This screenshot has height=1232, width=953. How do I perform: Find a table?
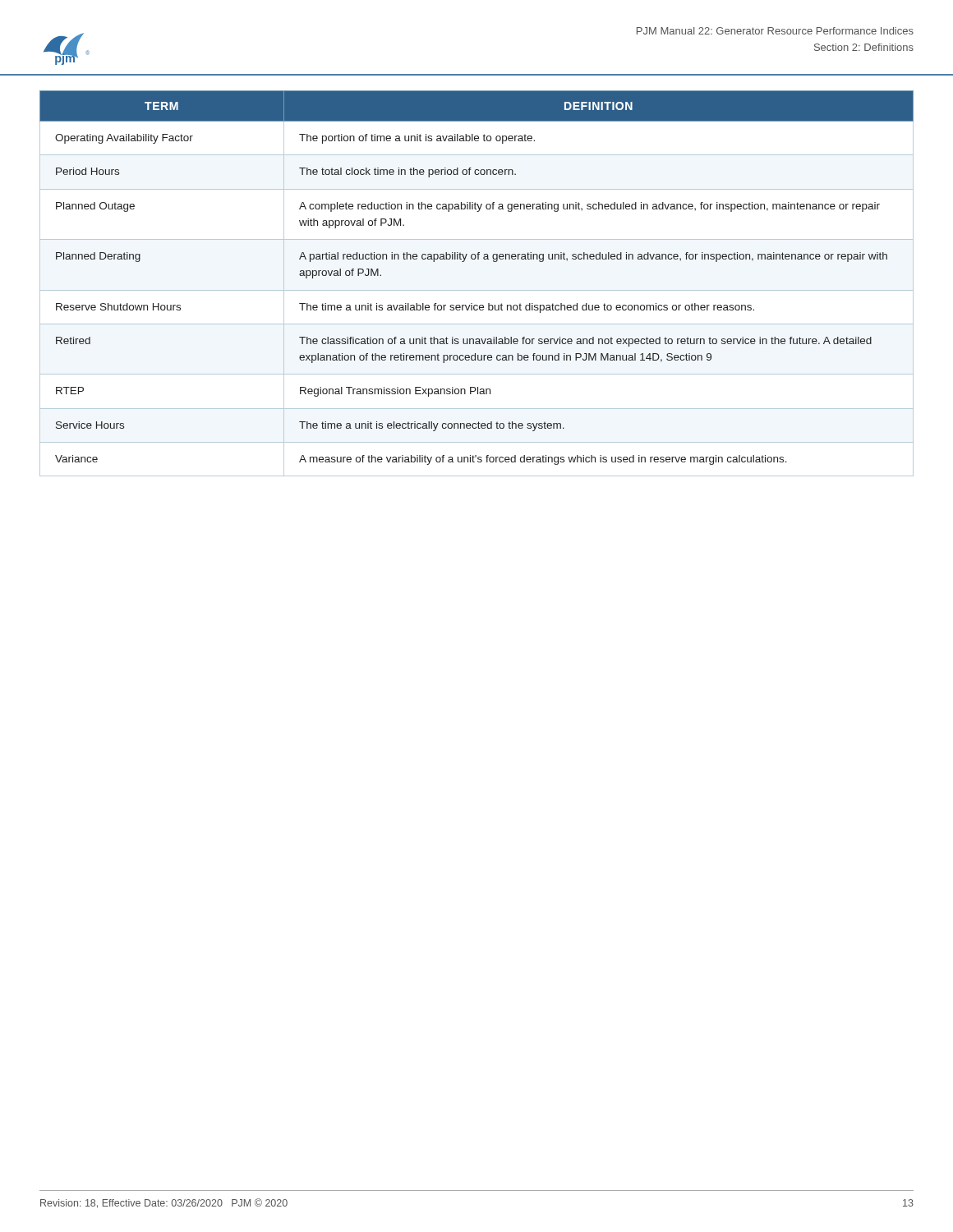coord(476,283)
